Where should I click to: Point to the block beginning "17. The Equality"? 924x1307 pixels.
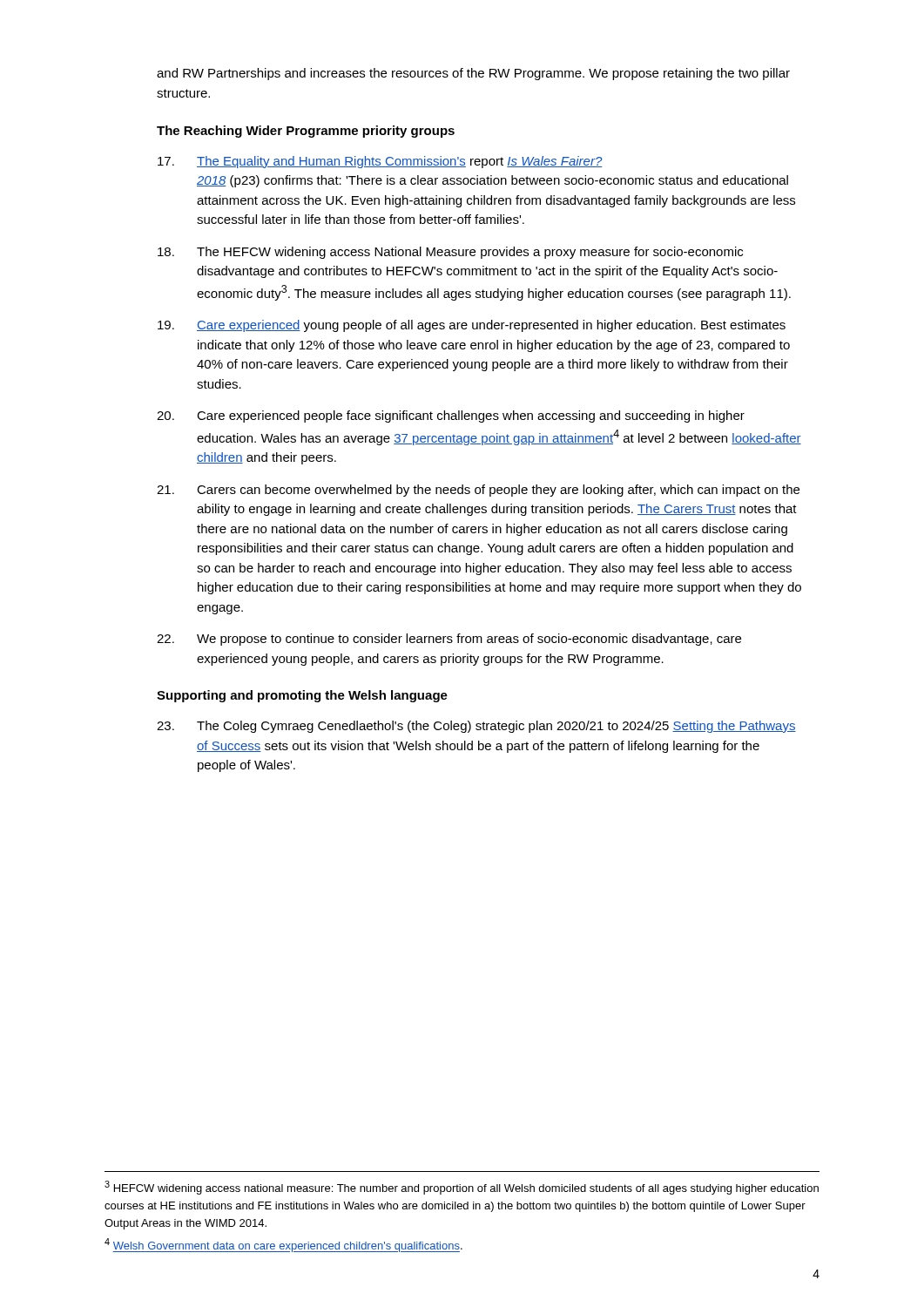pos(479,190)
